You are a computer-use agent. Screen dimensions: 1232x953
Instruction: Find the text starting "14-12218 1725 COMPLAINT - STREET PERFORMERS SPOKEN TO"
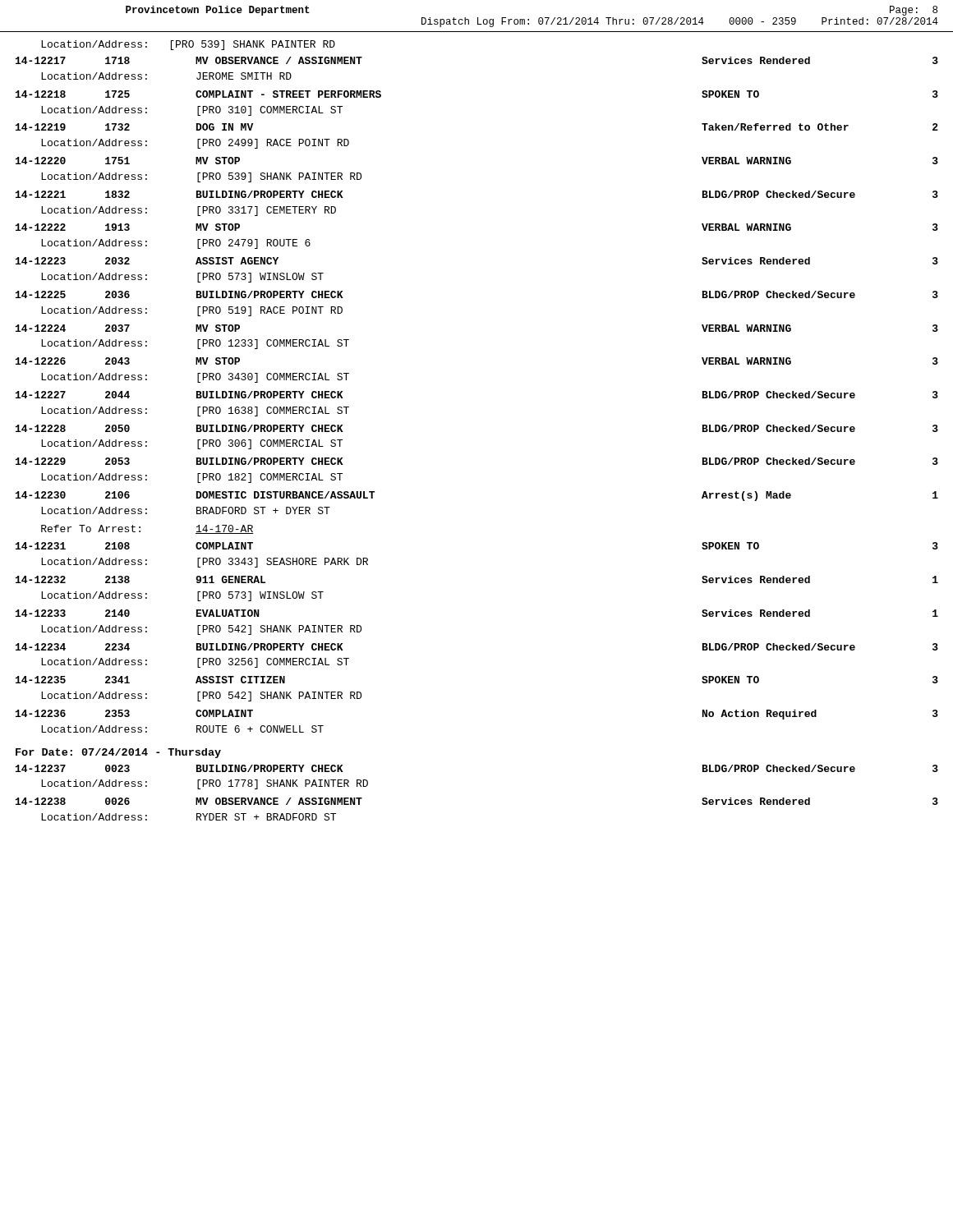point(37,94)
